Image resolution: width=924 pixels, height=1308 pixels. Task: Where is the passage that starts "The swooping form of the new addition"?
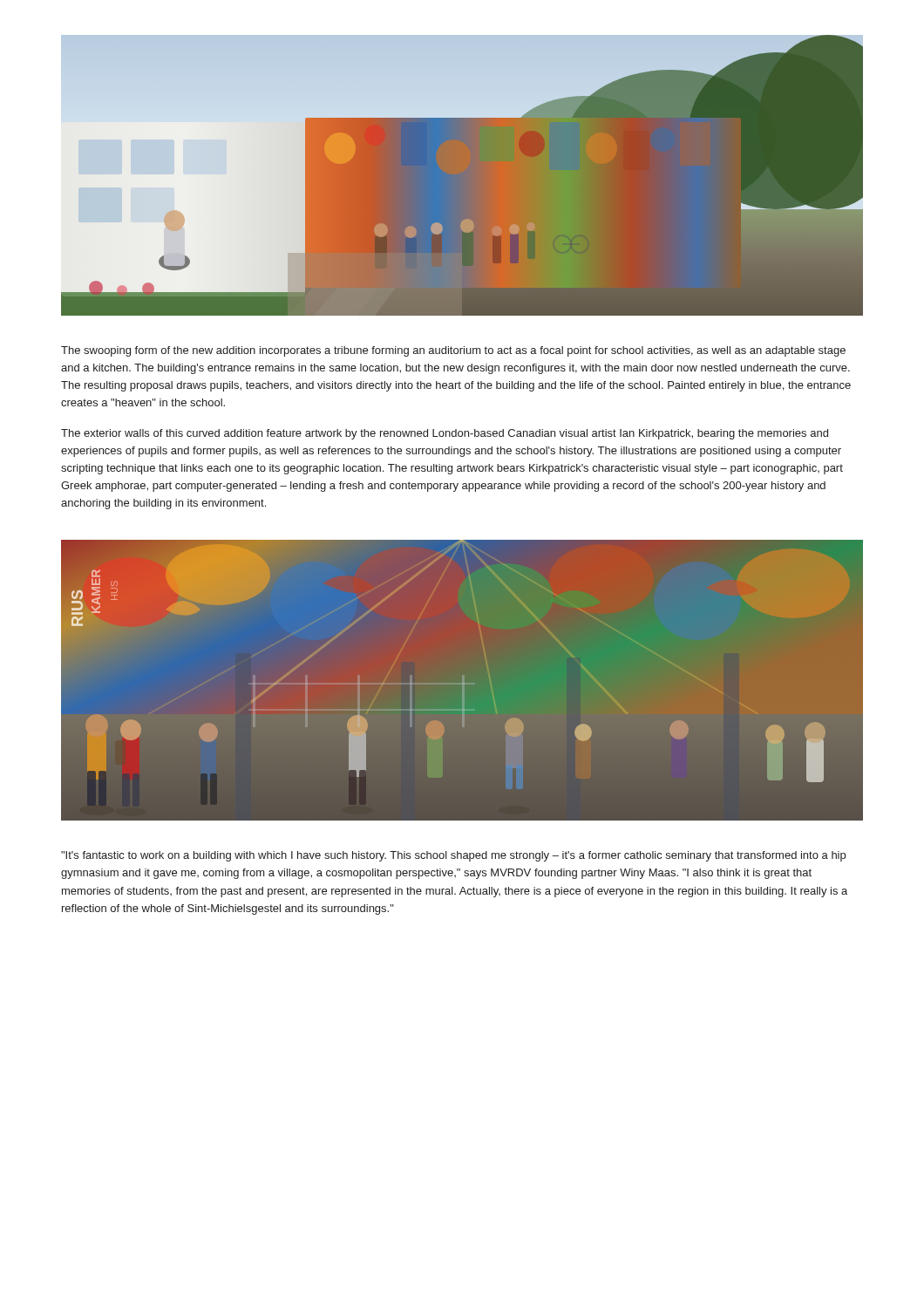[462, 427]
